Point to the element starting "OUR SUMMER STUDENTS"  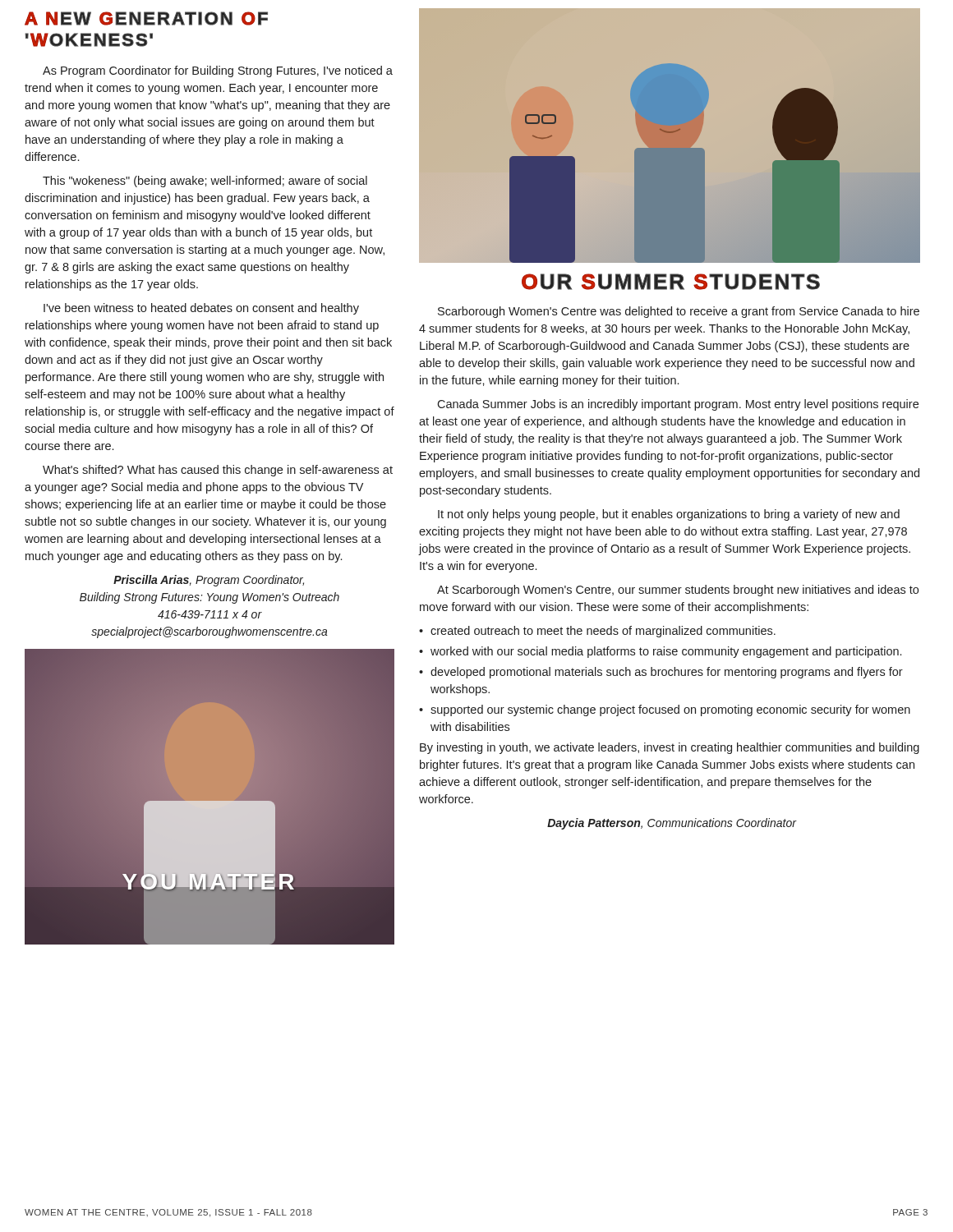coord(672,282)
